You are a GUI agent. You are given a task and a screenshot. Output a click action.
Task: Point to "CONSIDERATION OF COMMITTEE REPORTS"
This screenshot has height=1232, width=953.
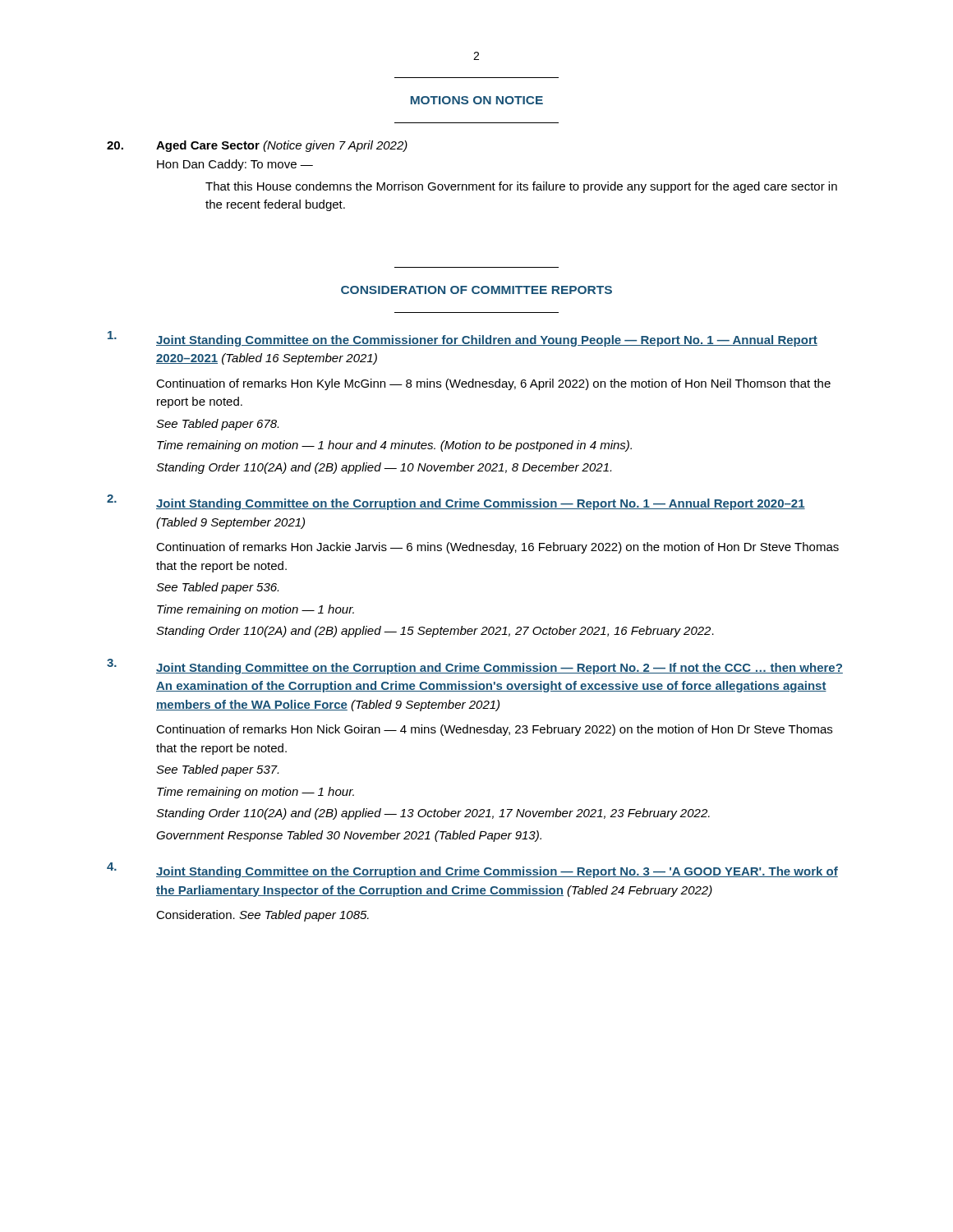click(476, 289)
